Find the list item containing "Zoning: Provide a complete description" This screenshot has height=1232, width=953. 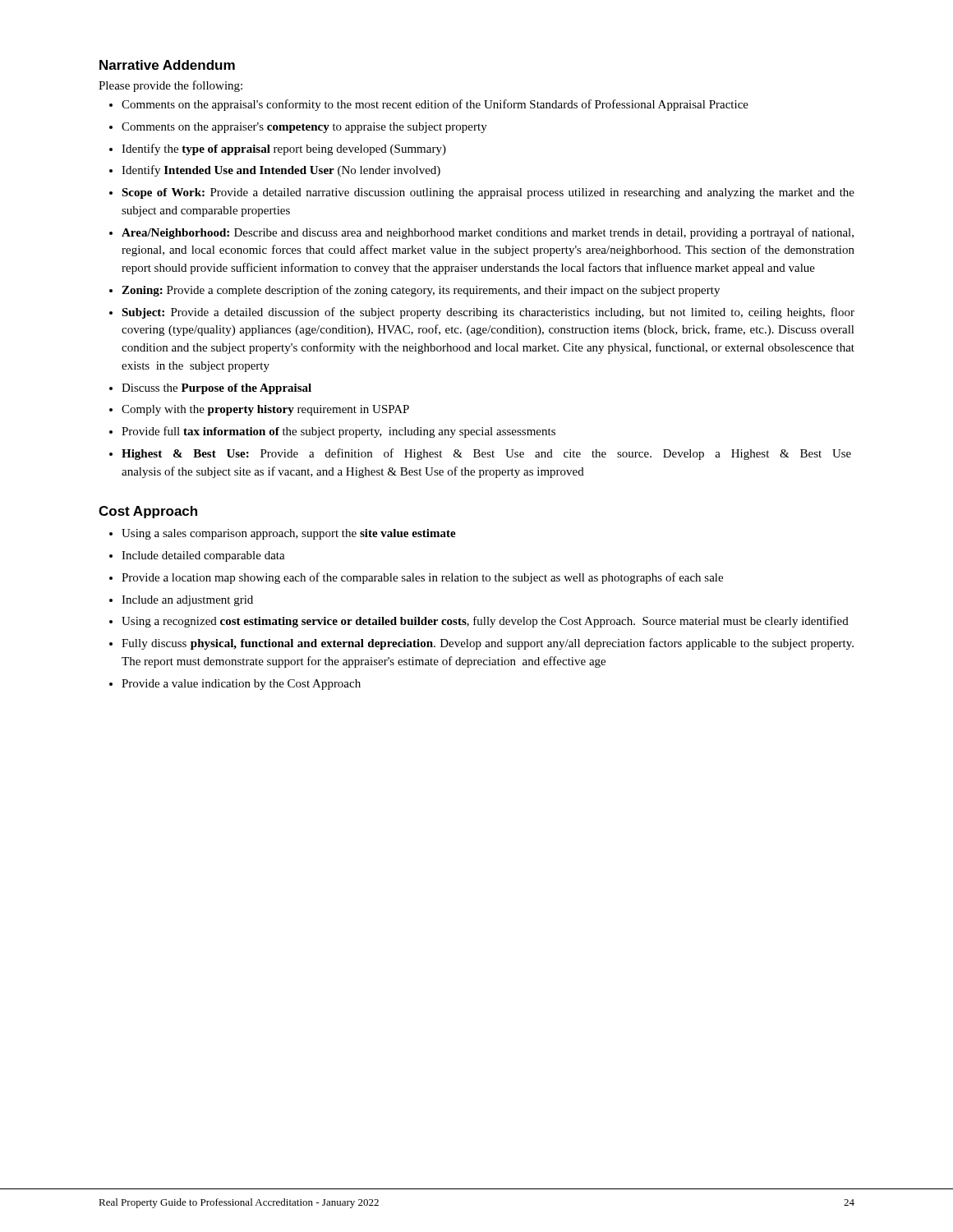(x=421, y=290)
